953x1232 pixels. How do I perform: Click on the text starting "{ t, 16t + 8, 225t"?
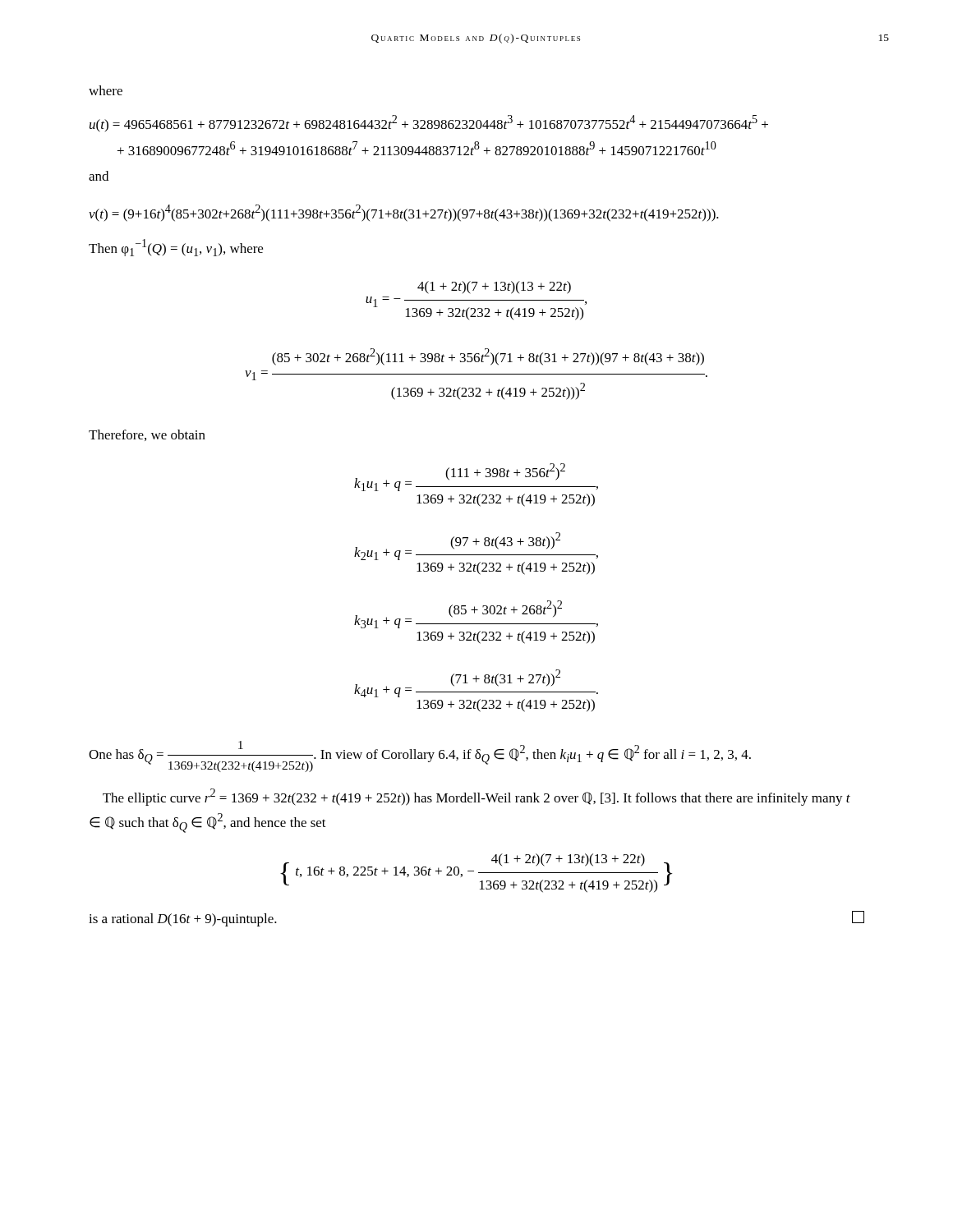pyautogui.click(x=476, y=872)
